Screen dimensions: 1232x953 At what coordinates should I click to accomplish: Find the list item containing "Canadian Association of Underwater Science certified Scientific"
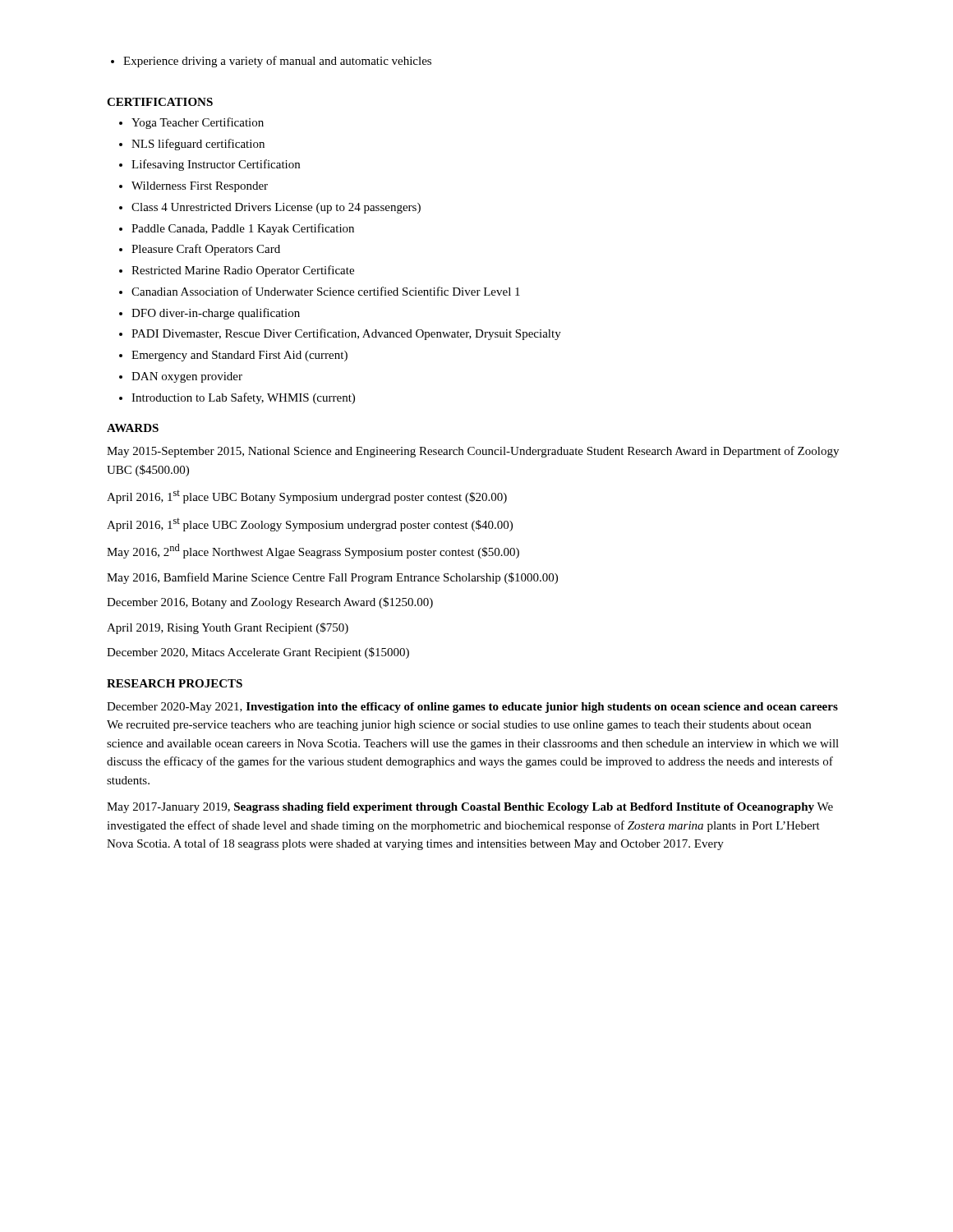[x=476, y=292]
